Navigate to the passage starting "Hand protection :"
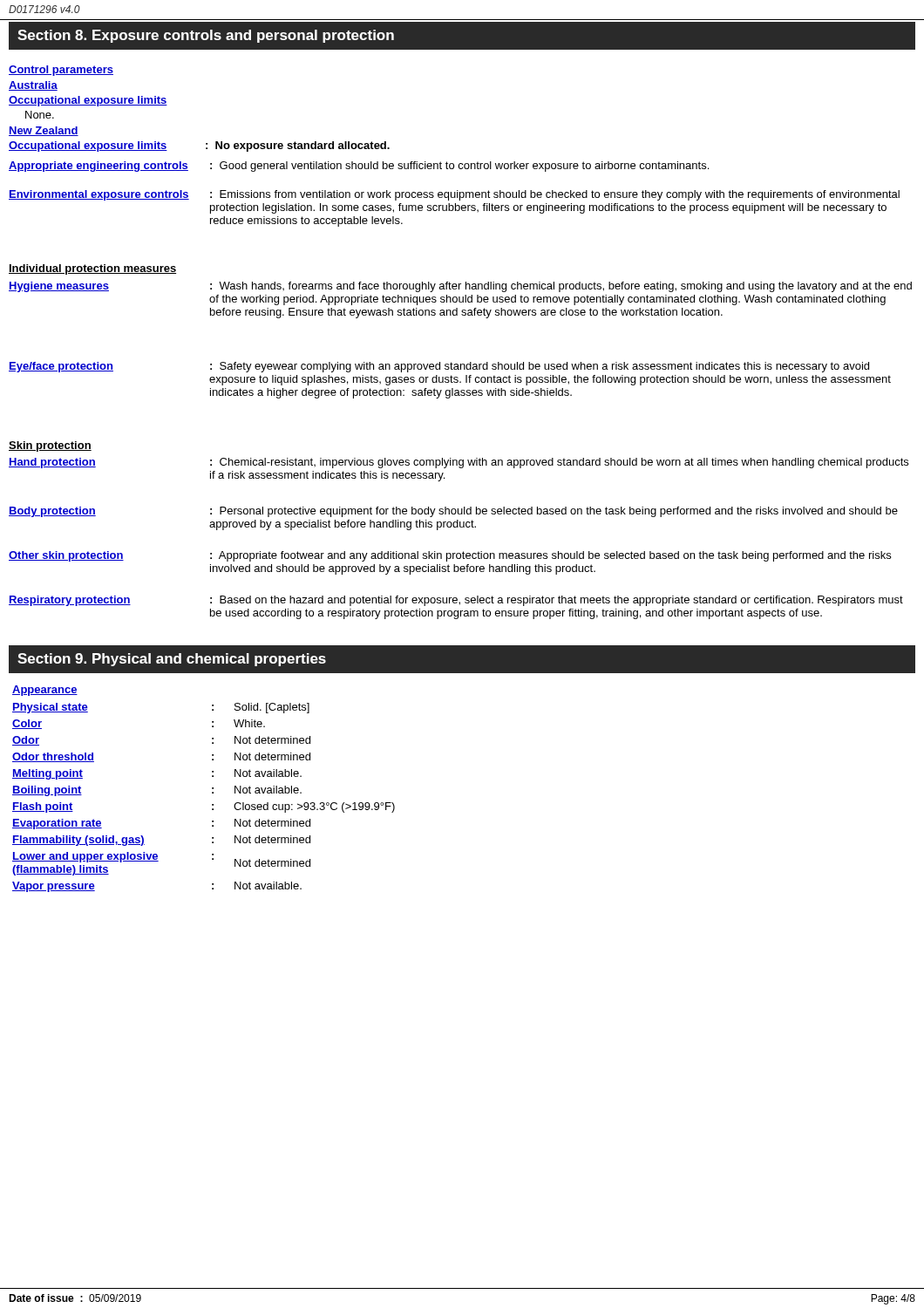 coord(462,468)
